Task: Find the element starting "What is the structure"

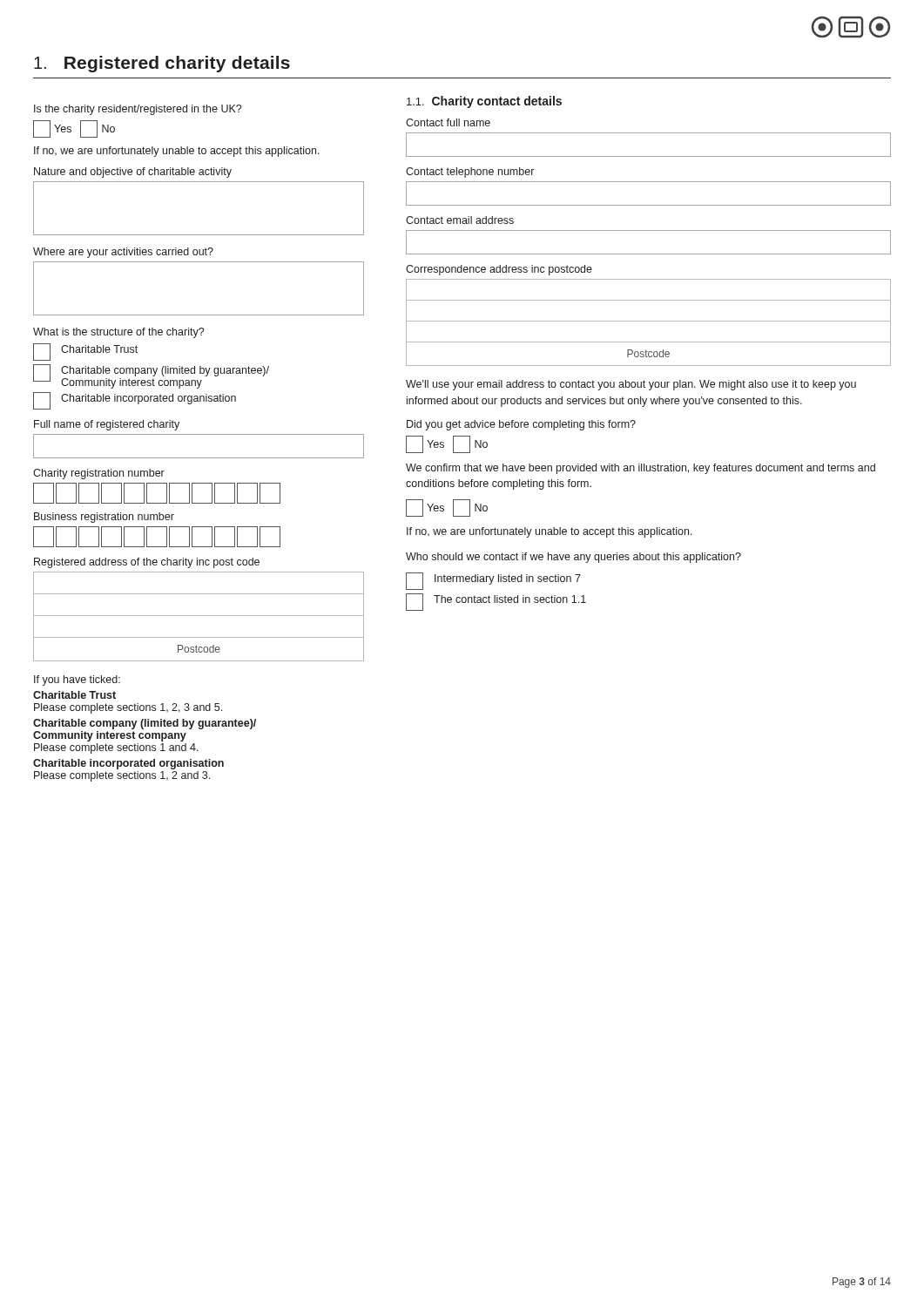Action: [119, 332]
